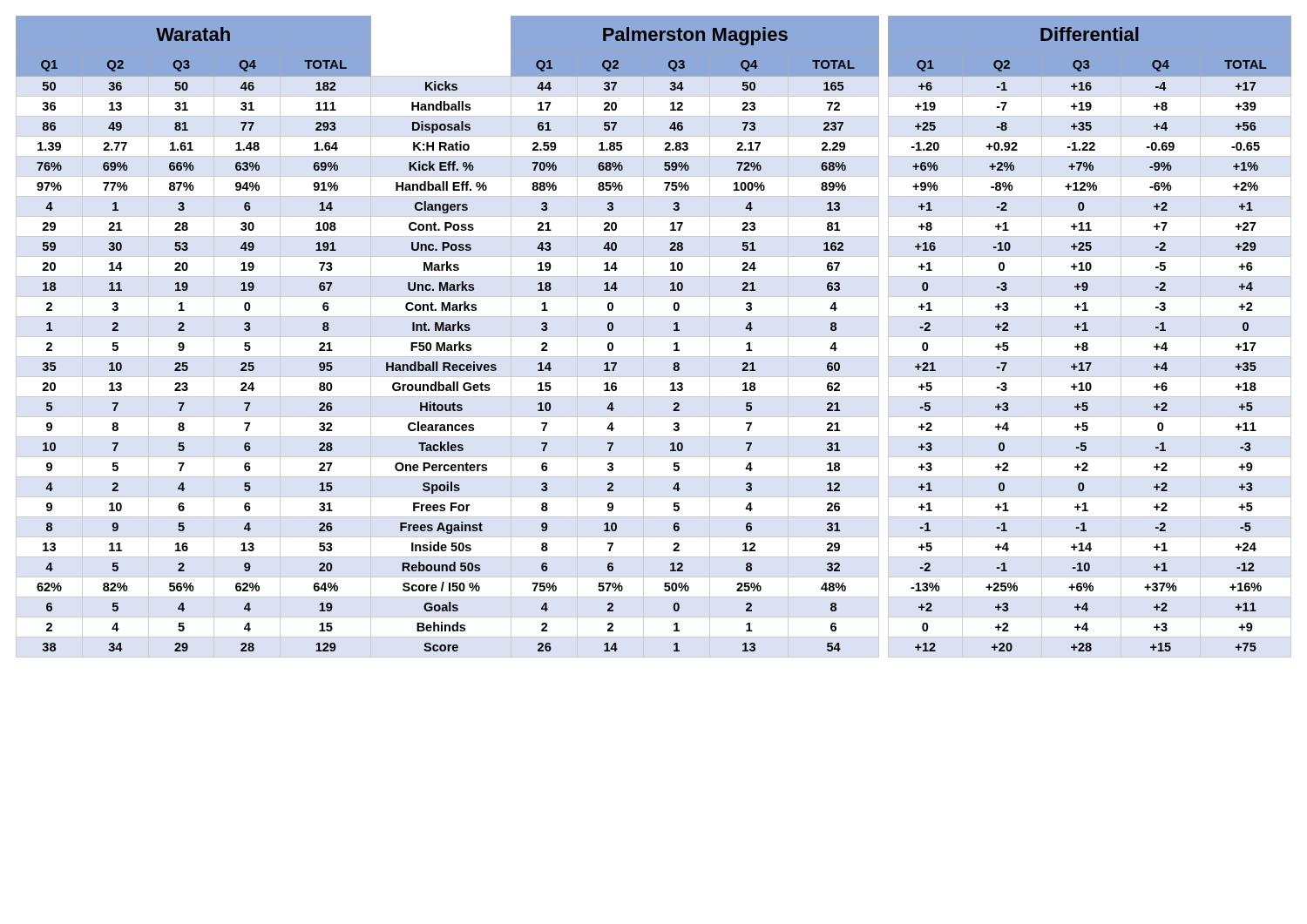This screenshot has width=1307, height=924.
Task: Select the table that reads "Groundball Gets"
Action: click(654, 462)
